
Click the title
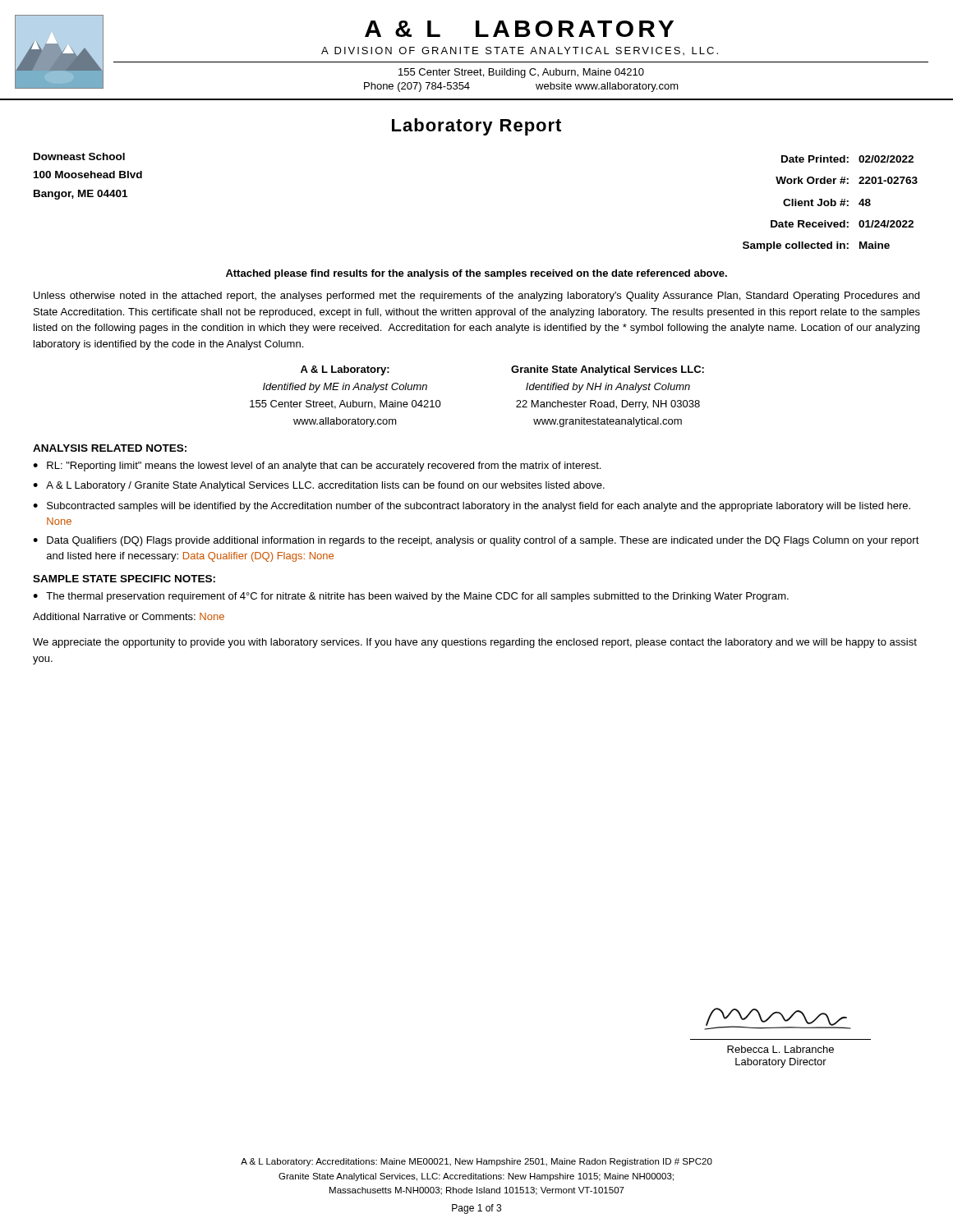(476, 126)
